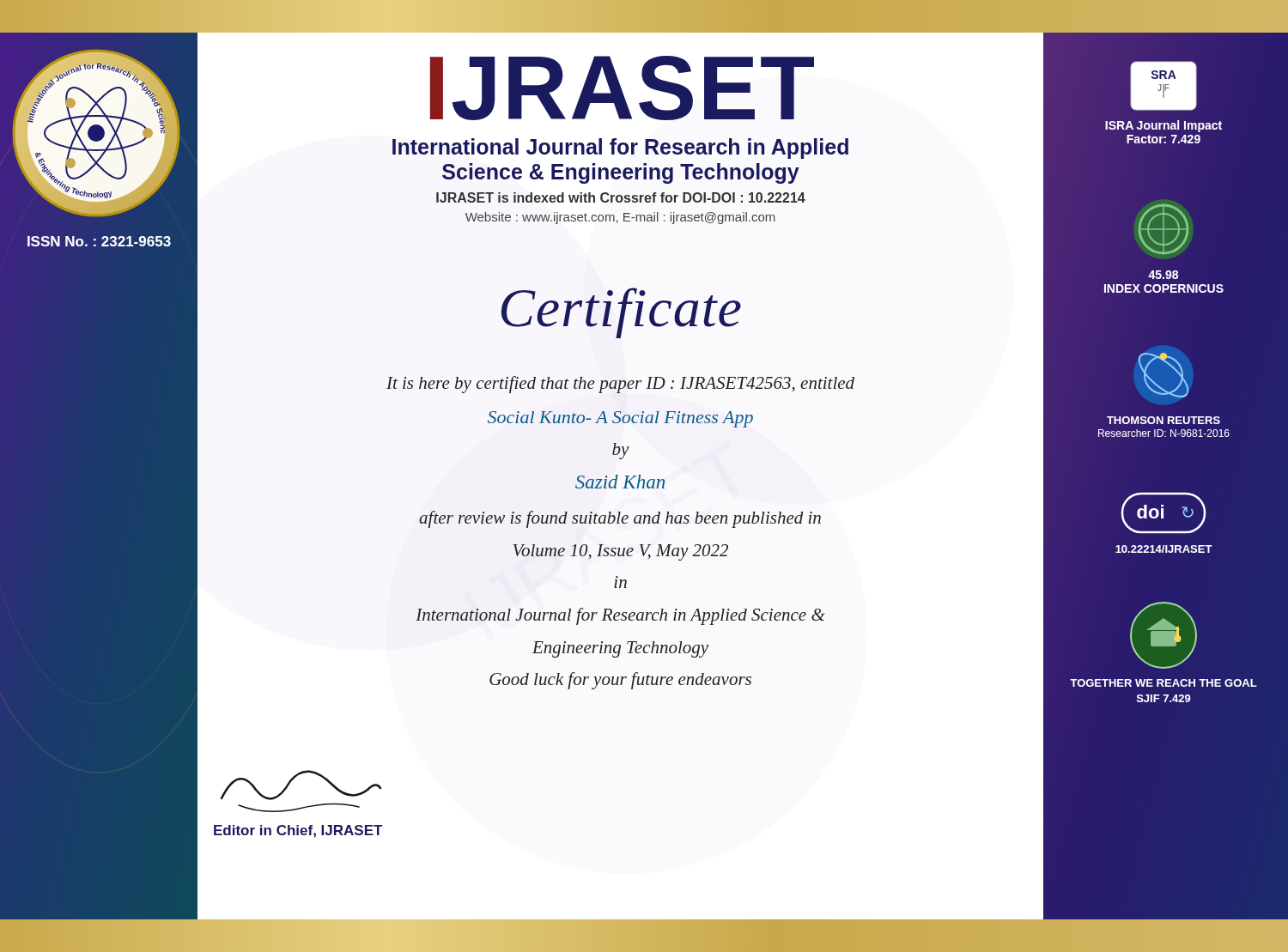Viewport: 1288px width, 952px height.
Task: Find "ISRA Journal ImpactFactor: 7.429" on this page
Action: point(1164,132)
